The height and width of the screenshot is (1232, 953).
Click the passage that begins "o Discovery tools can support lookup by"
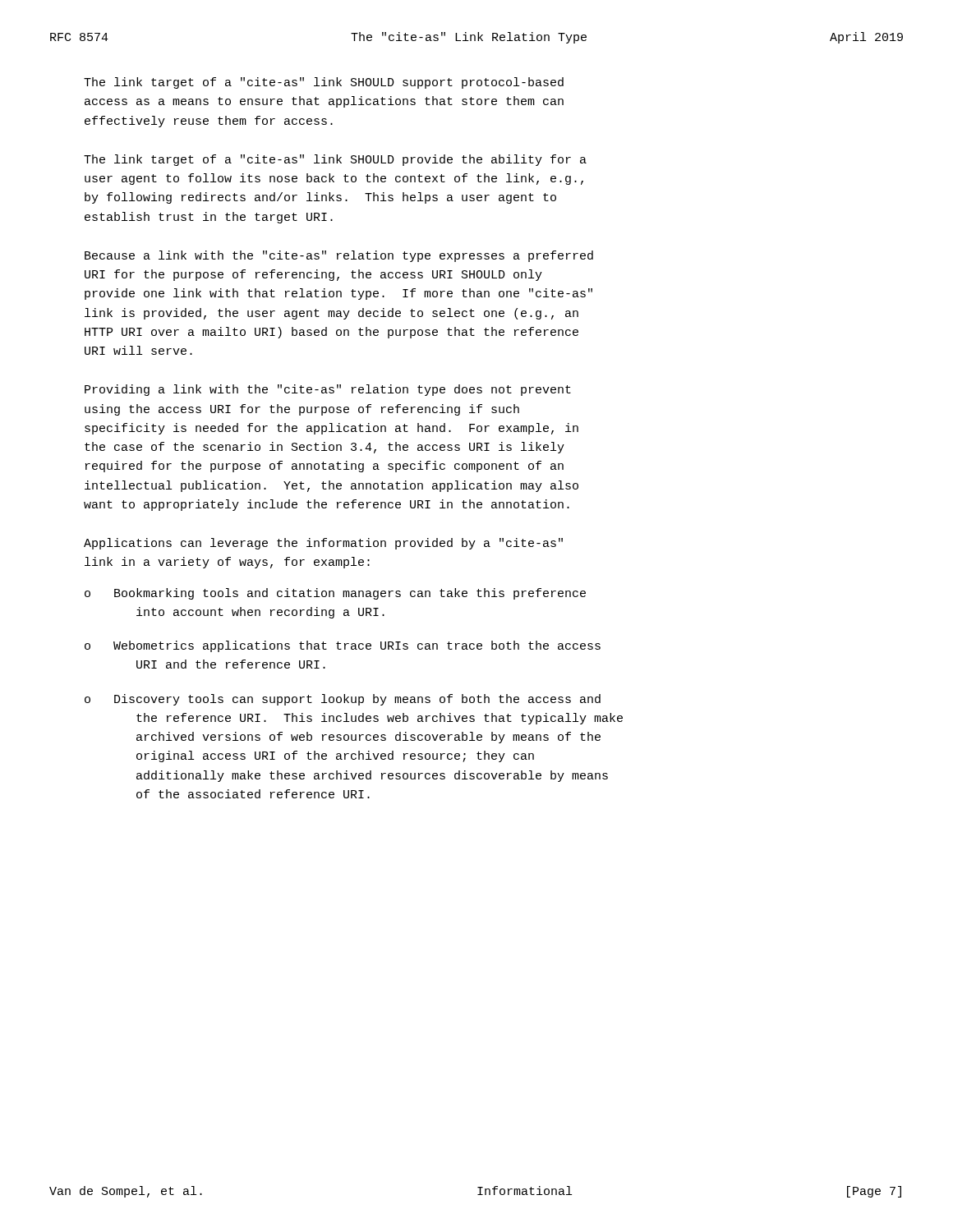pos(494,748)
